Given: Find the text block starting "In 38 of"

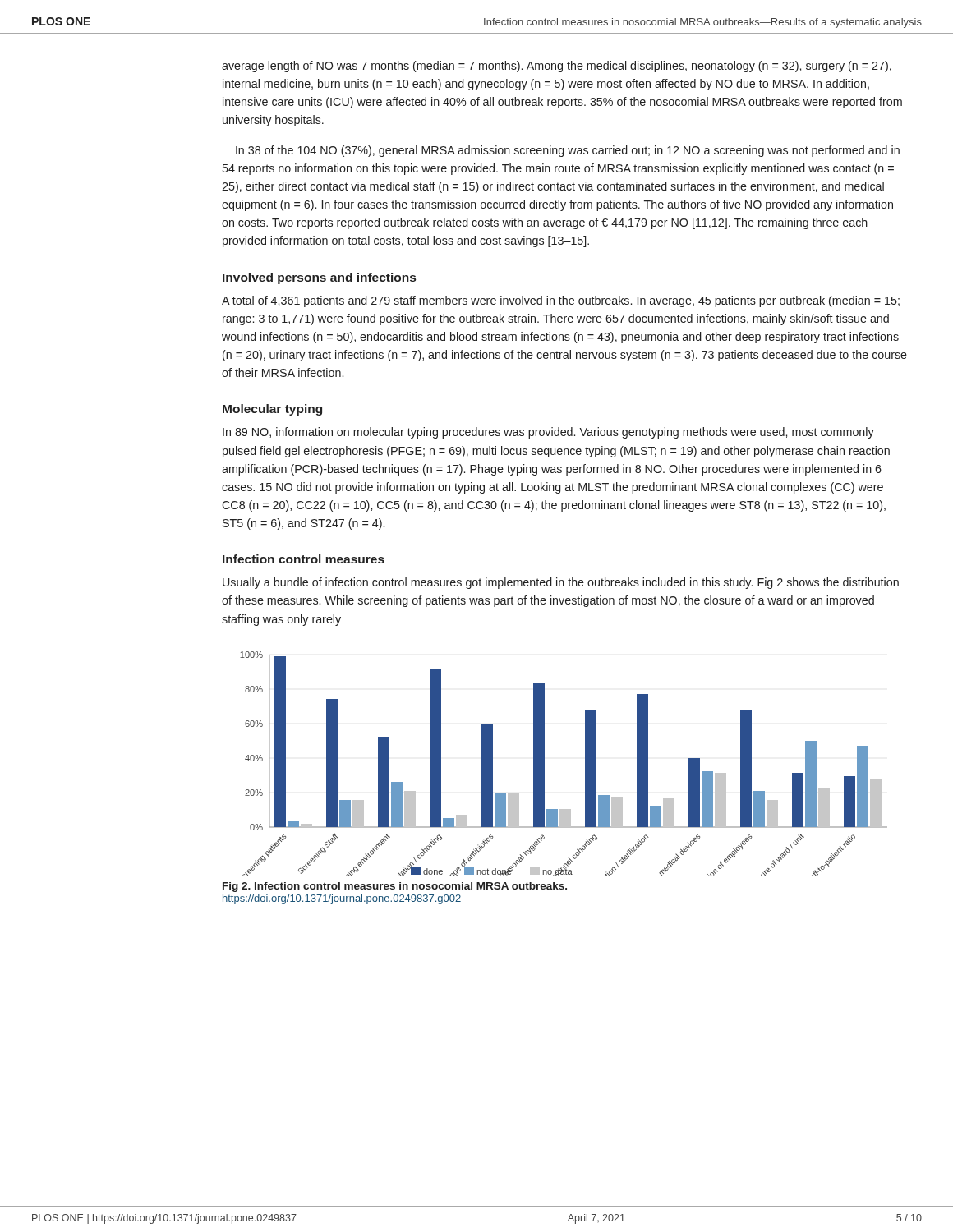Looking at the screenshot, I should click(x=561, y=195).
